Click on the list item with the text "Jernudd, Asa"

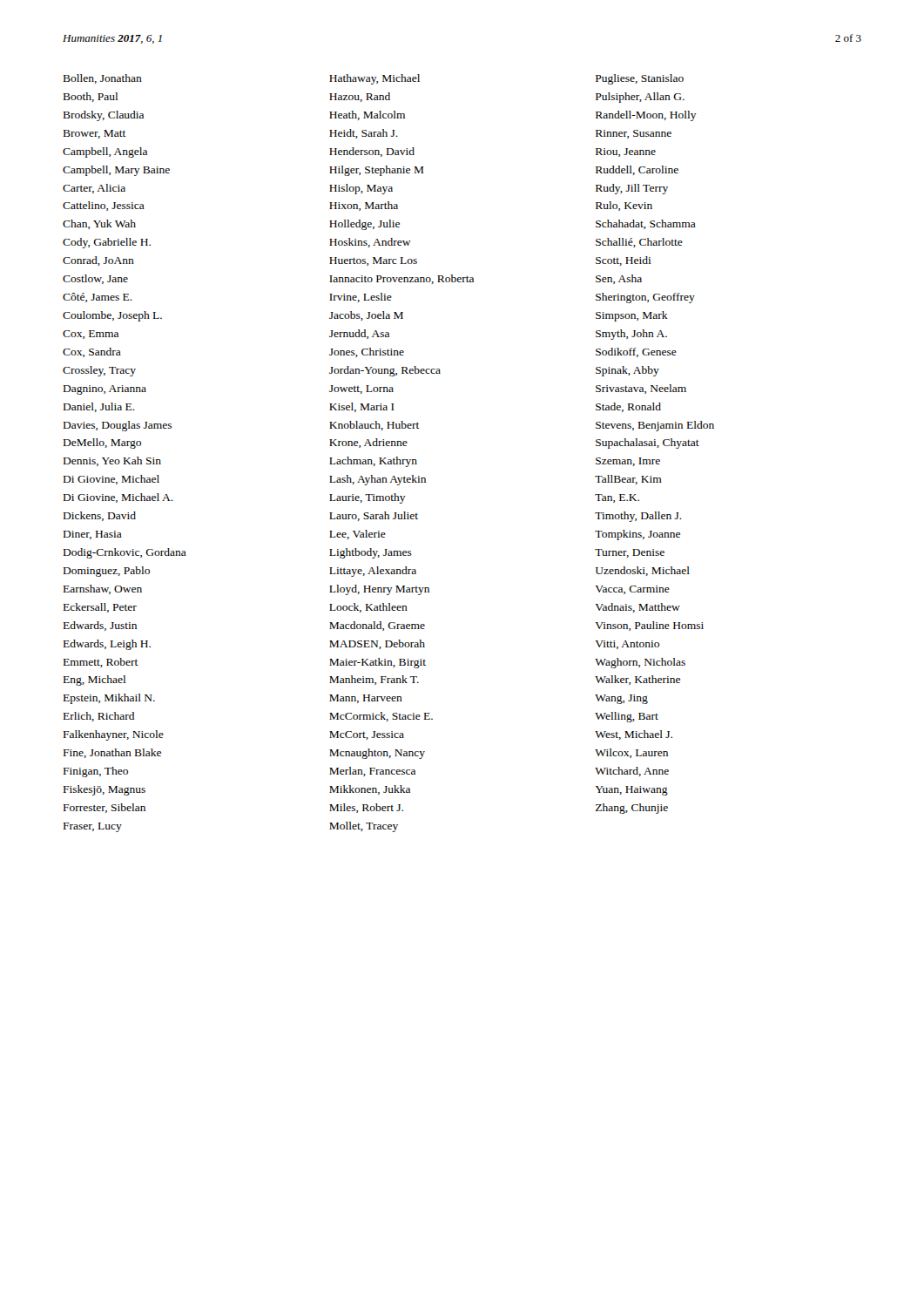click(x=359, y=333)
